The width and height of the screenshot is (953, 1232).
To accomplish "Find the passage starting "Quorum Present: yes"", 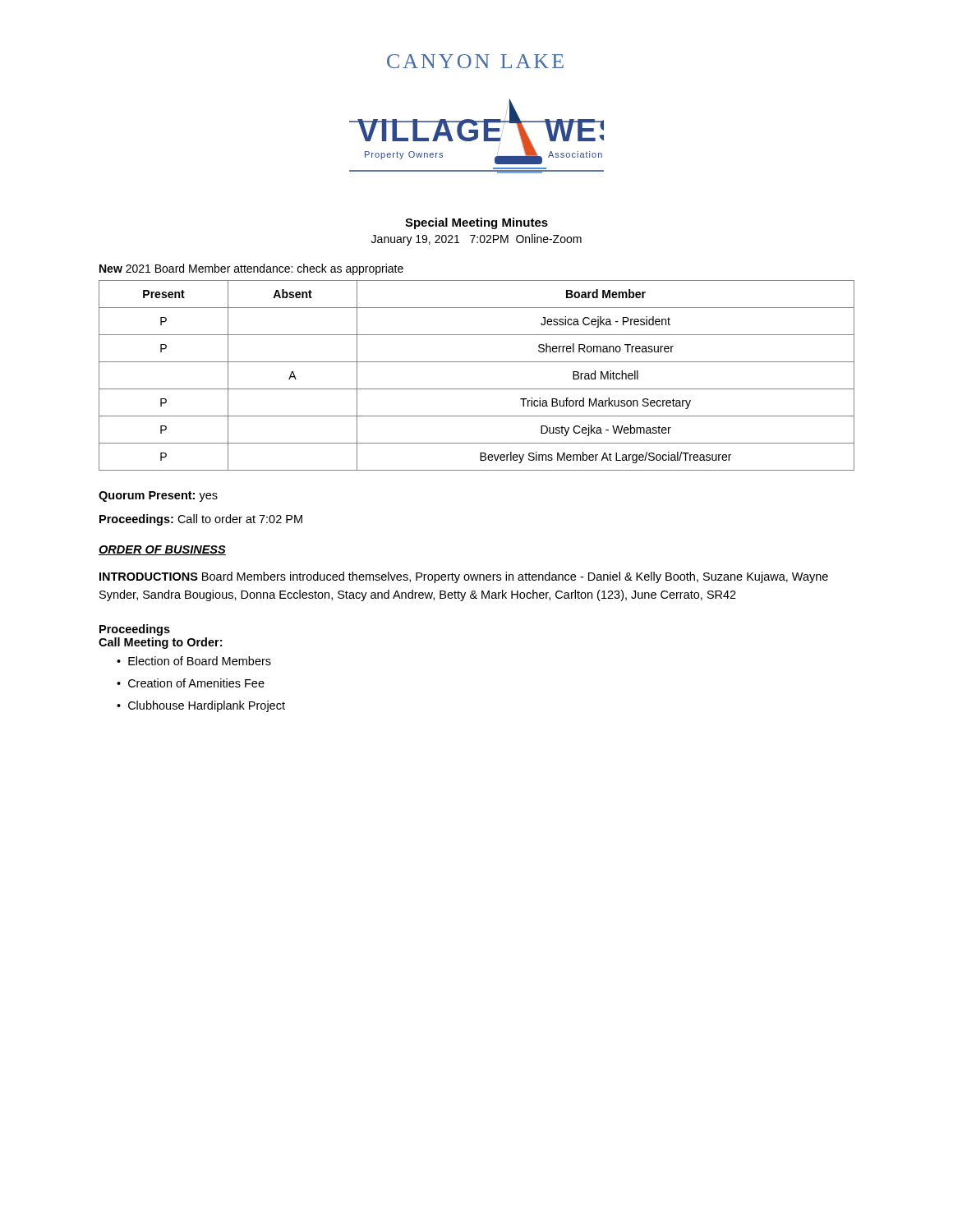I will pyautogui.click(x=158, y=495).
